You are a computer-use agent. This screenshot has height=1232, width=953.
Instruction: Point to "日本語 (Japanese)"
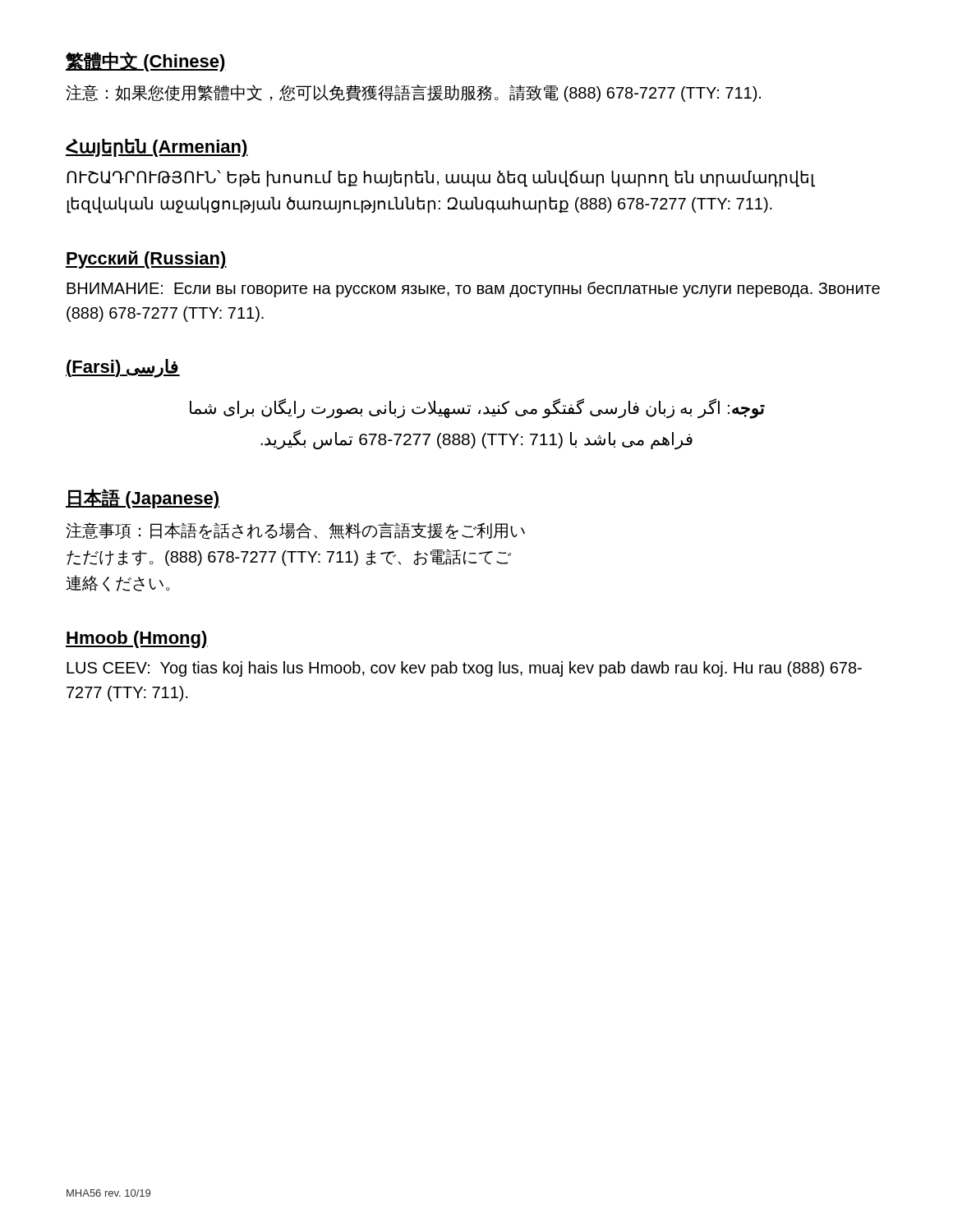point(143,498)
